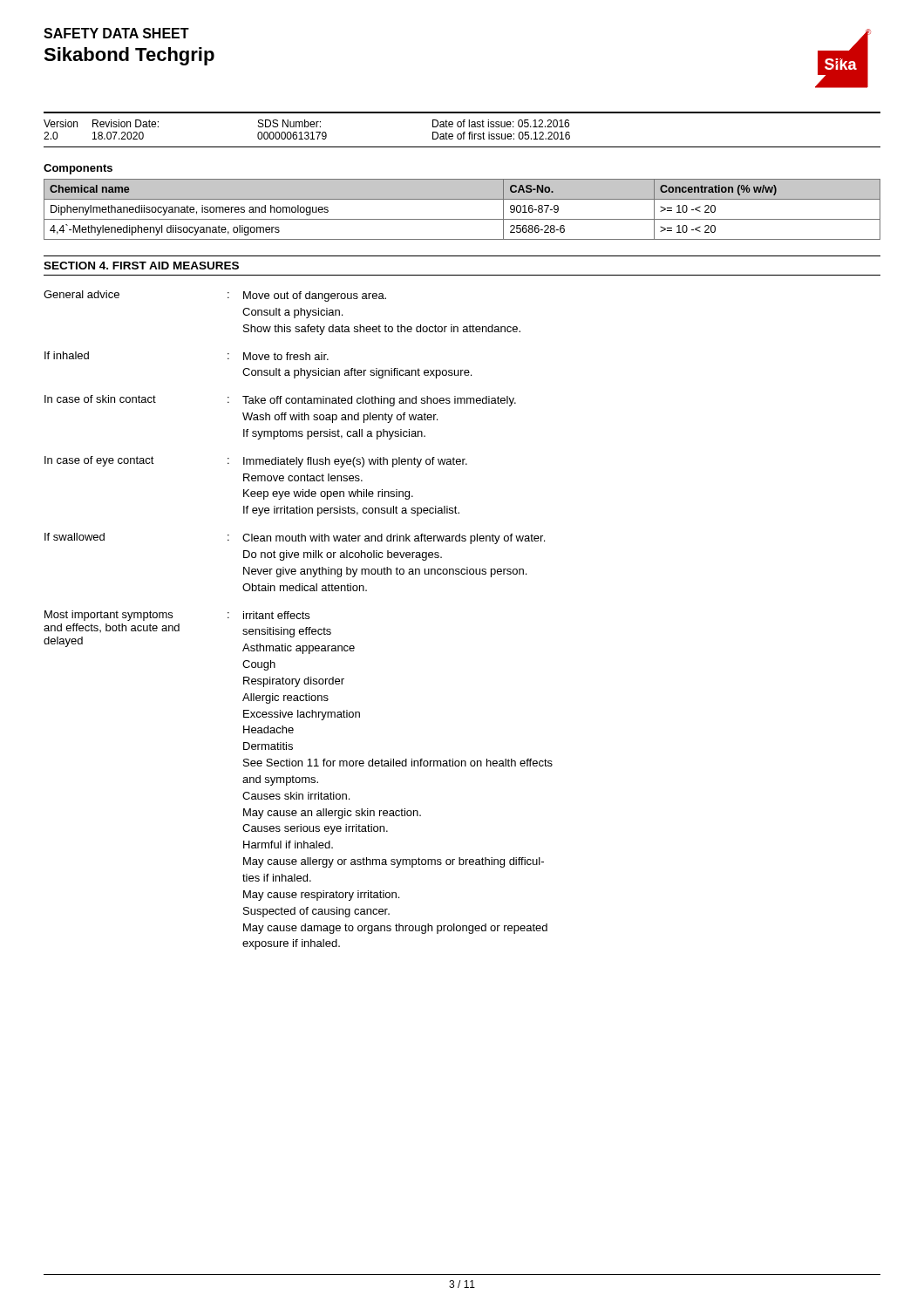Locate the block starting "If swallowed :"

tap(462, 563)
